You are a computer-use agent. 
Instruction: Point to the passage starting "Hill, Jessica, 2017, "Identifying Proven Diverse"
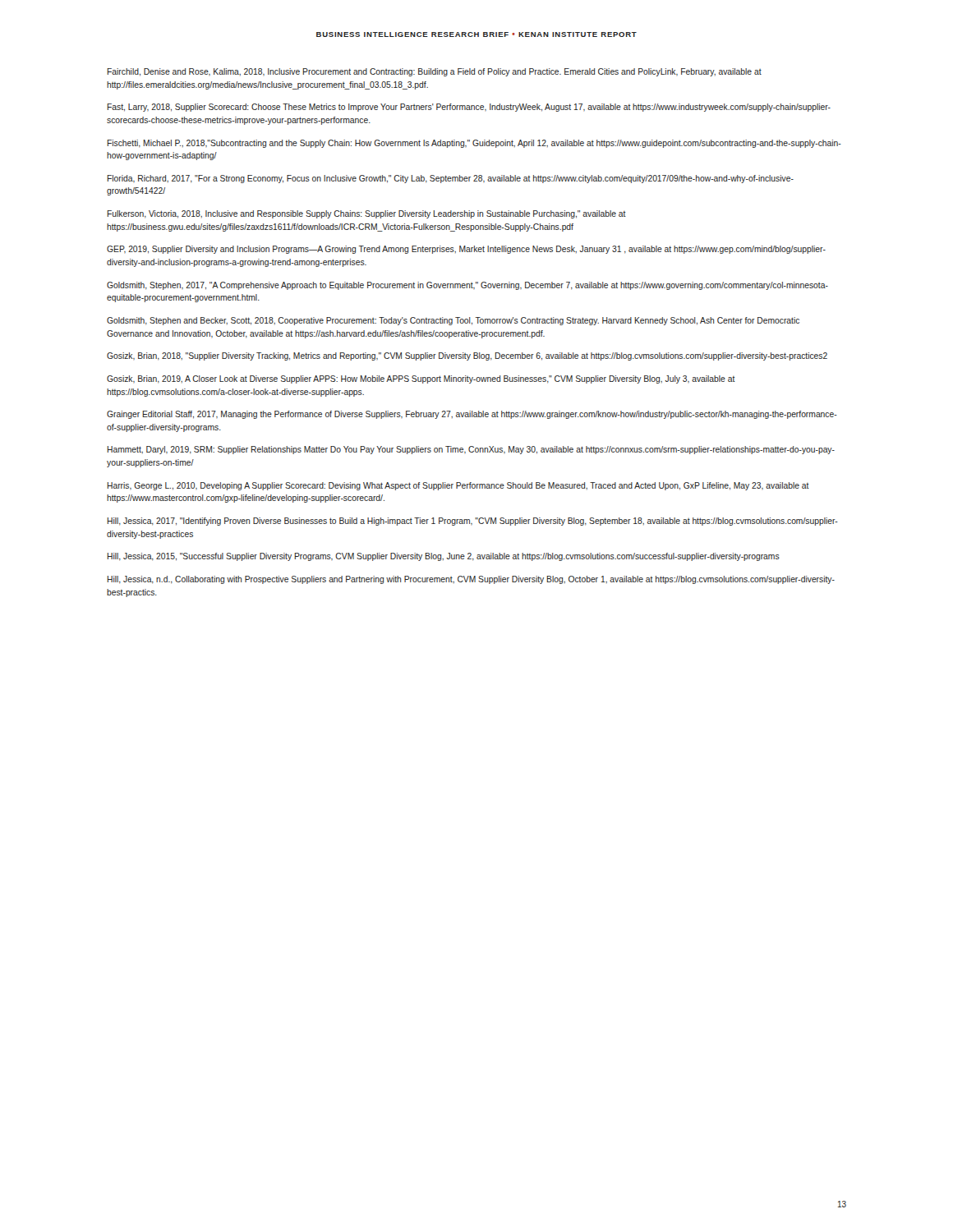click(x=472, y=528)
